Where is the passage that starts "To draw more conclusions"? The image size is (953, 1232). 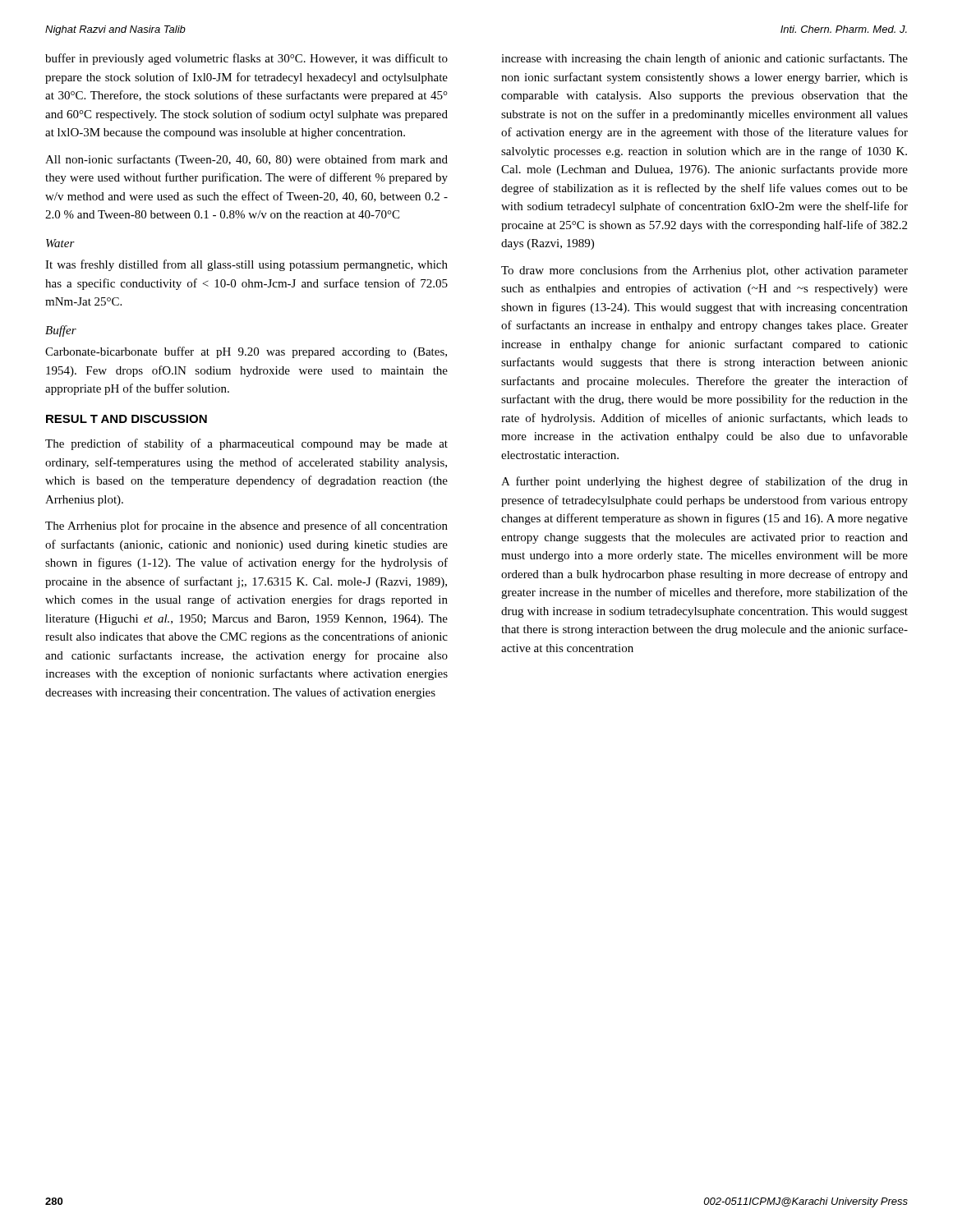point(705,362)
